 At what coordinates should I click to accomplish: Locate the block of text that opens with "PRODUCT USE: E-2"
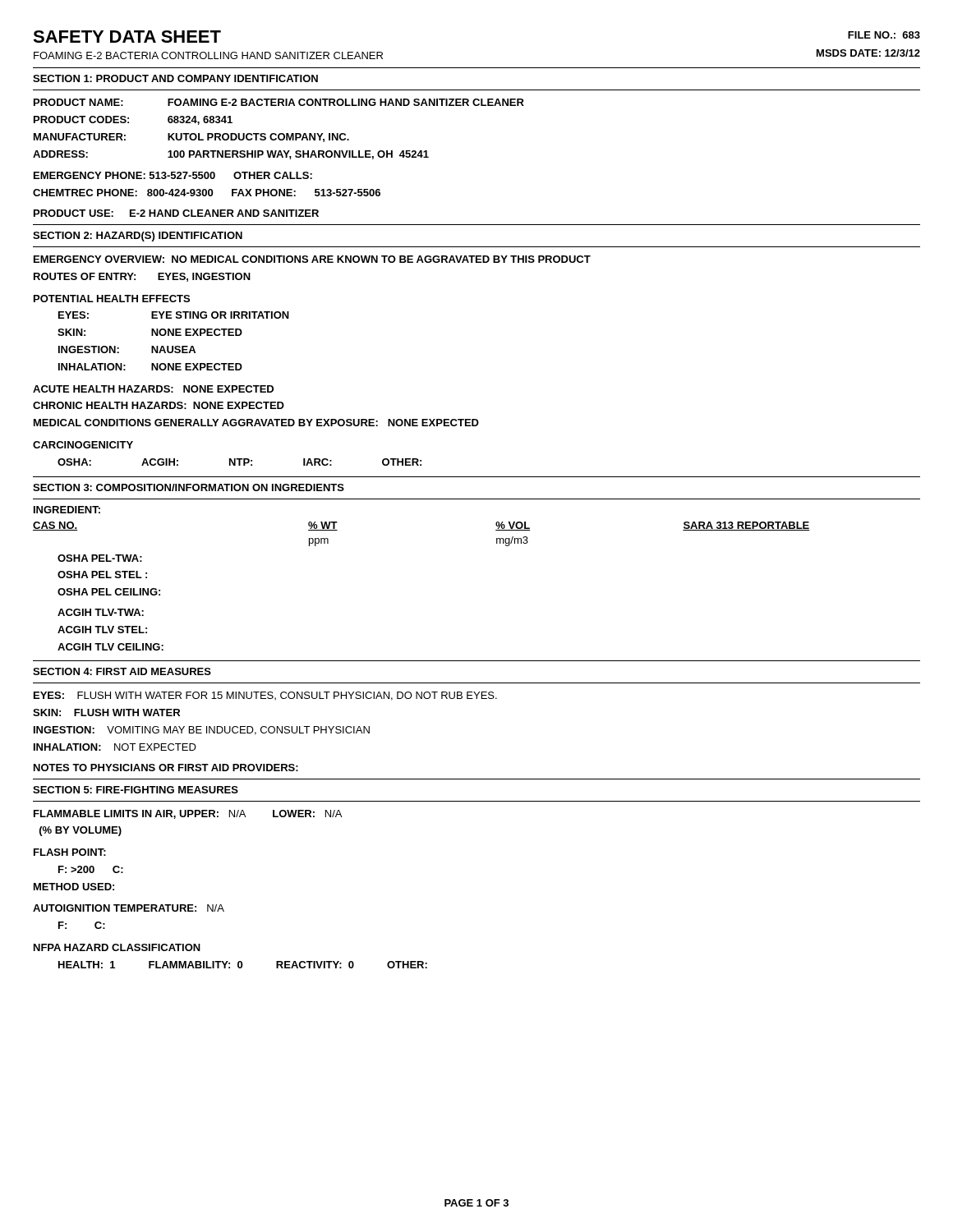[x=176, y=213]
